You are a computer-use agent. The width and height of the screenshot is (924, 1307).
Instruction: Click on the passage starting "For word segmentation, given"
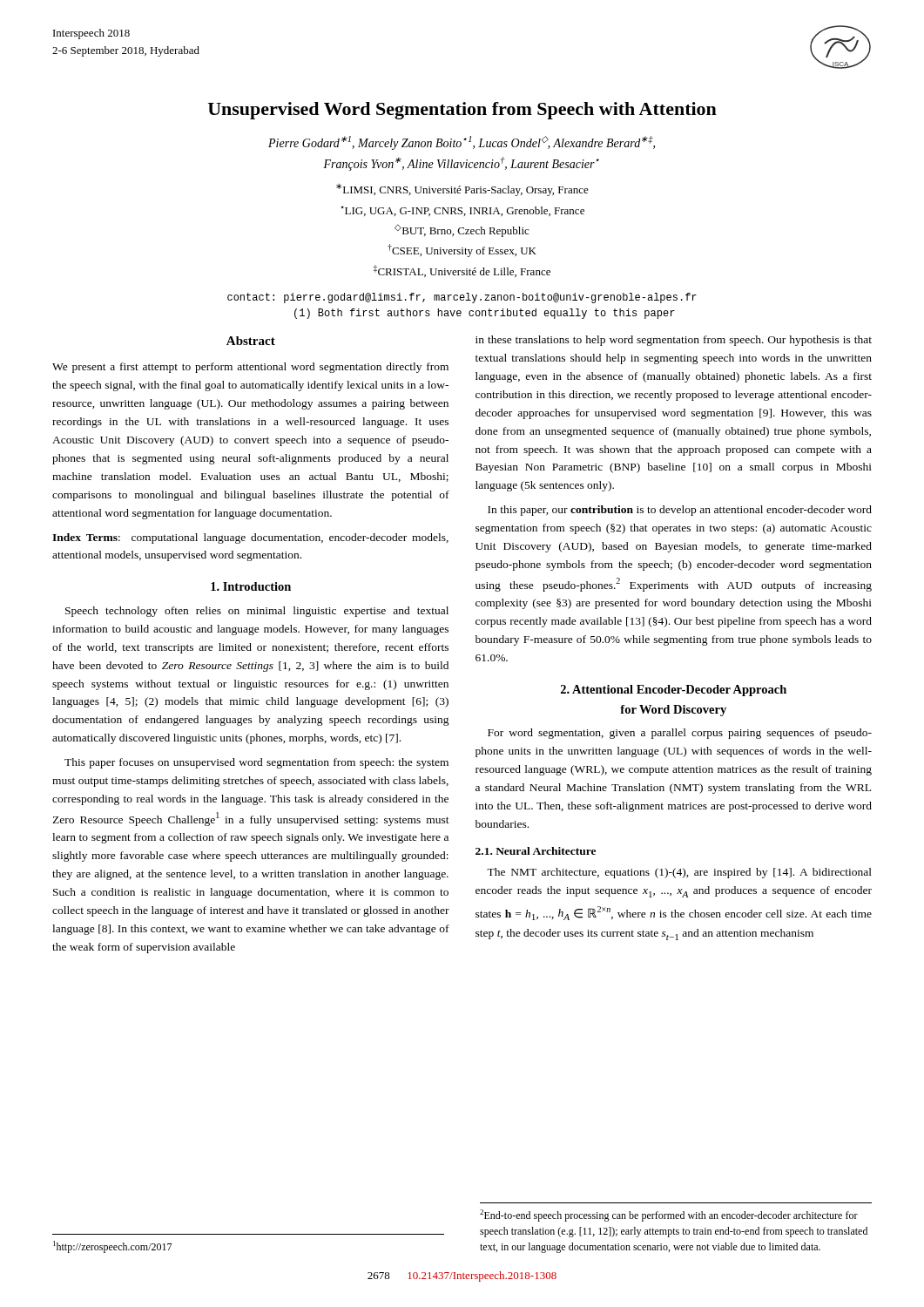click(x=673, y=779)
